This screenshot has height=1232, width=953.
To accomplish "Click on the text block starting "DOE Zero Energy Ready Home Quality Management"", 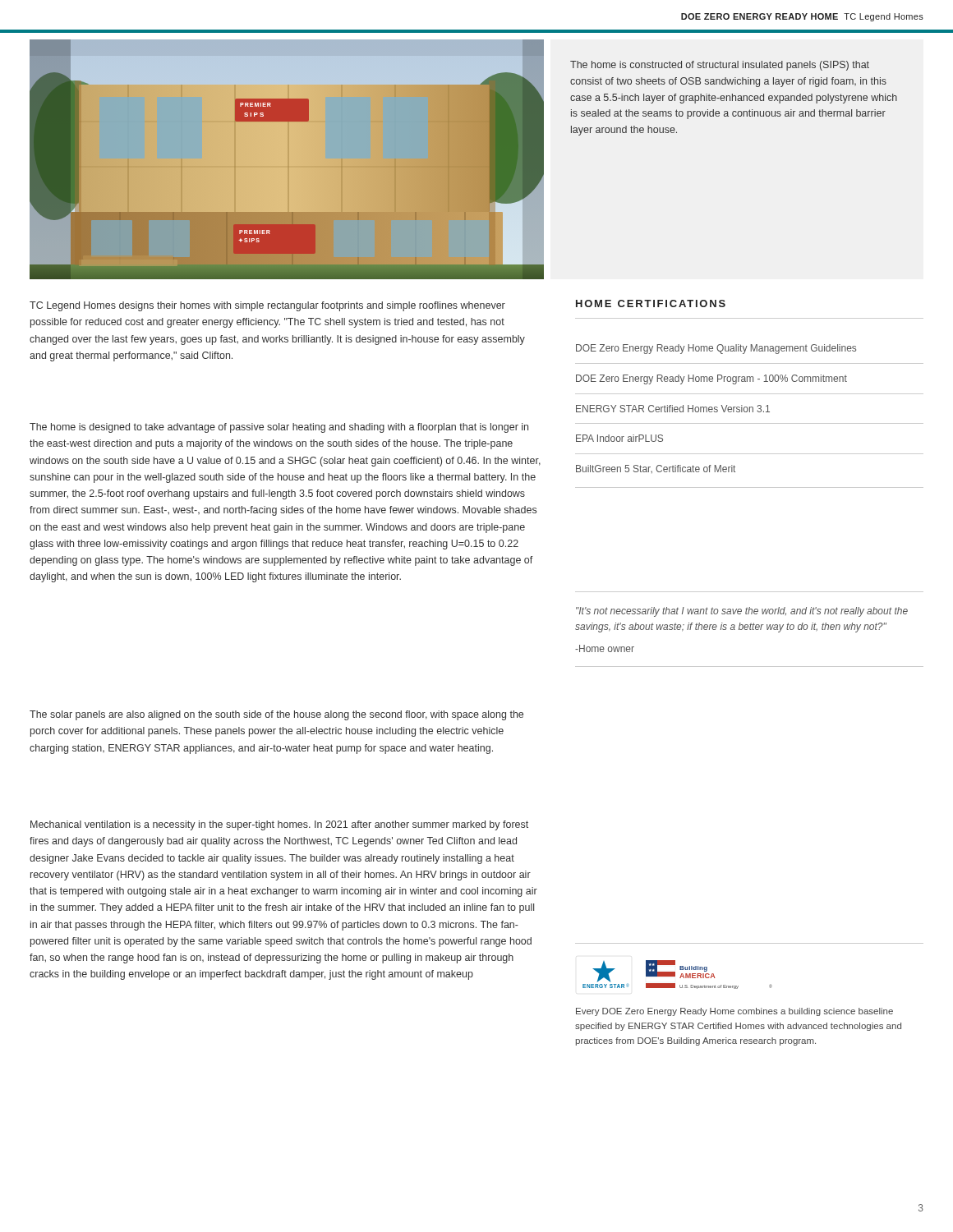I will 749,411.
